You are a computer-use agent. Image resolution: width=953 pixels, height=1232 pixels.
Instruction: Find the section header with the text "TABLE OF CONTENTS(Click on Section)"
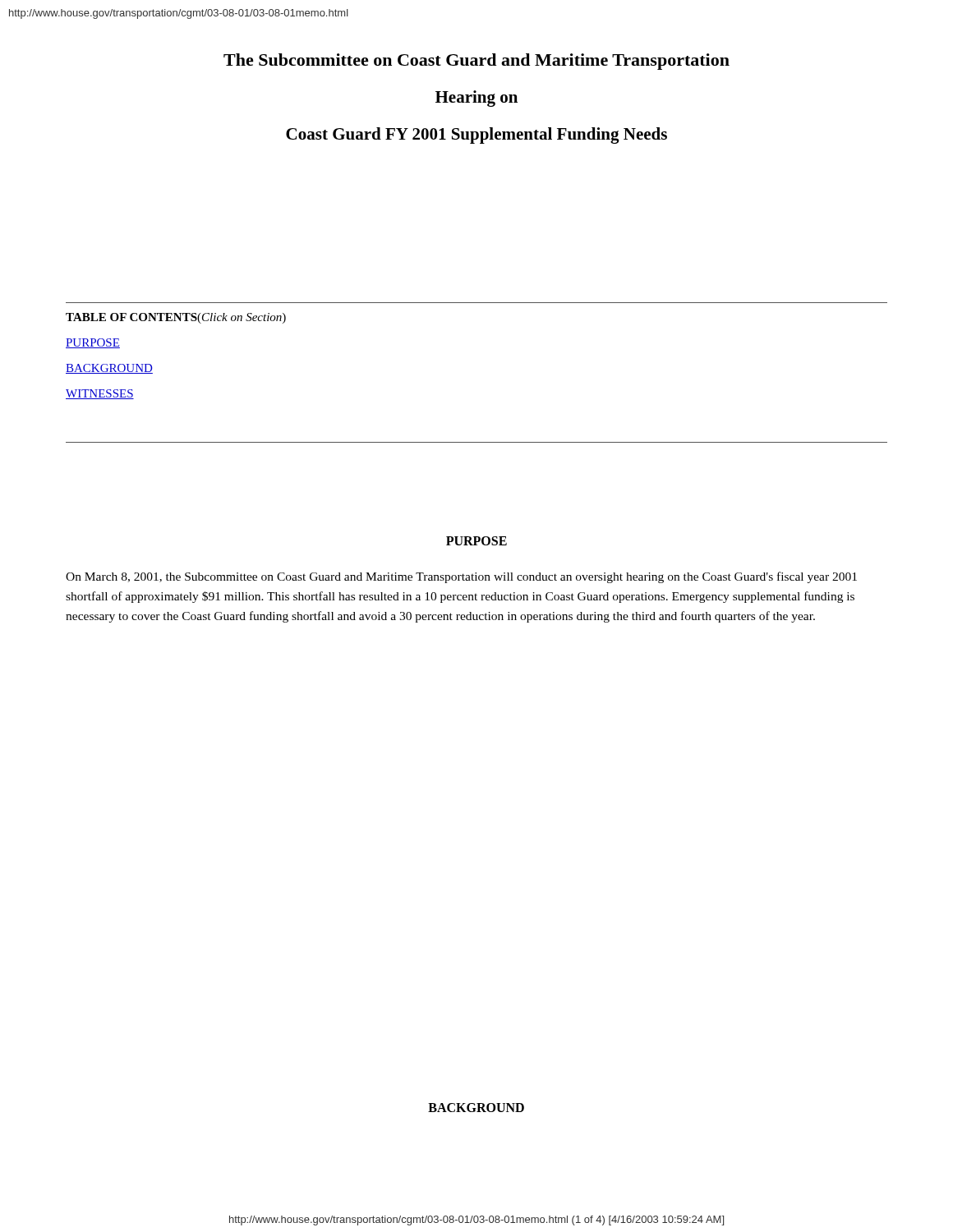(176, 317)
